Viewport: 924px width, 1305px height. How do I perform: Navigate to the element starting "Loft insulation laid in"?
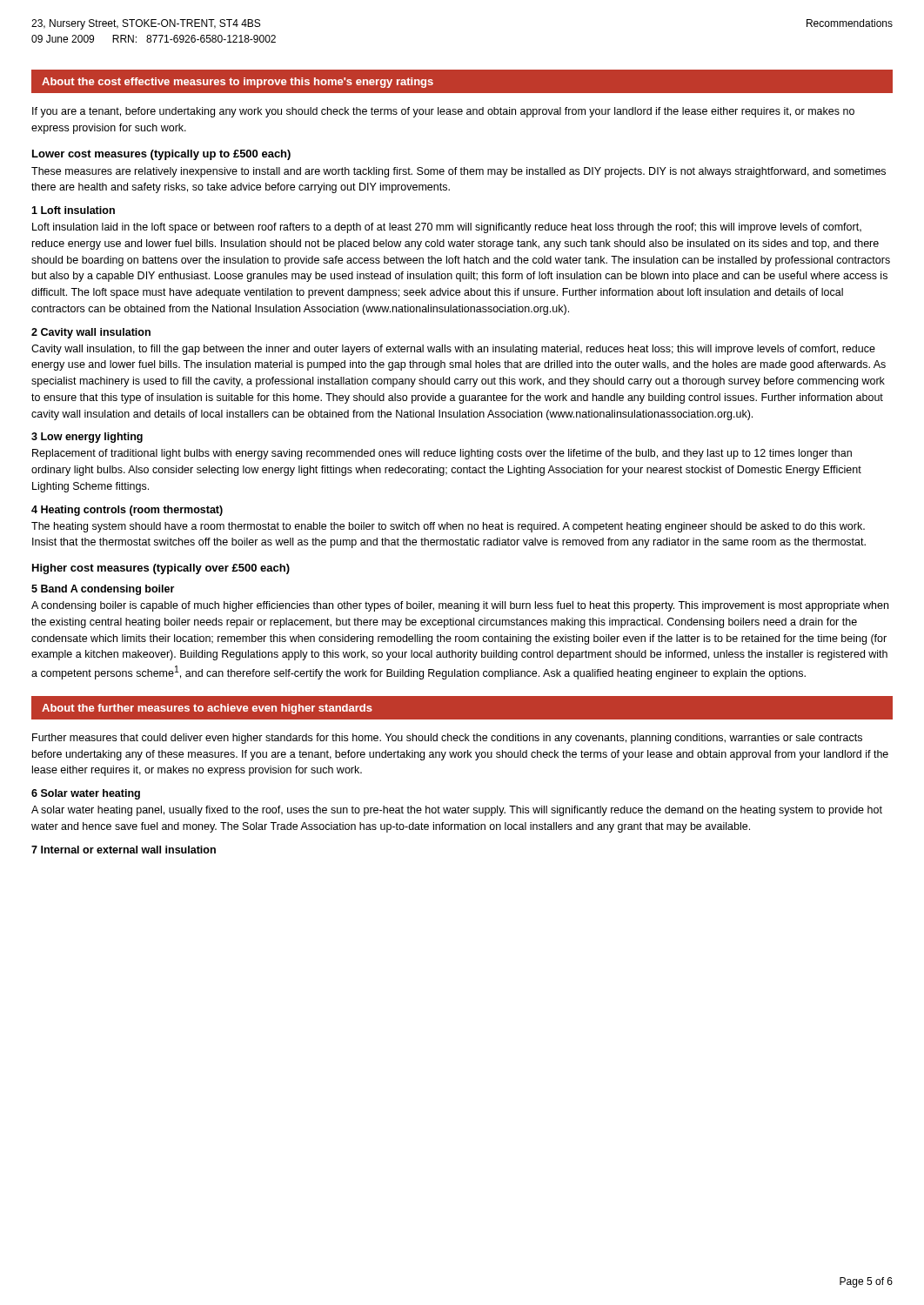pos(461,268)
